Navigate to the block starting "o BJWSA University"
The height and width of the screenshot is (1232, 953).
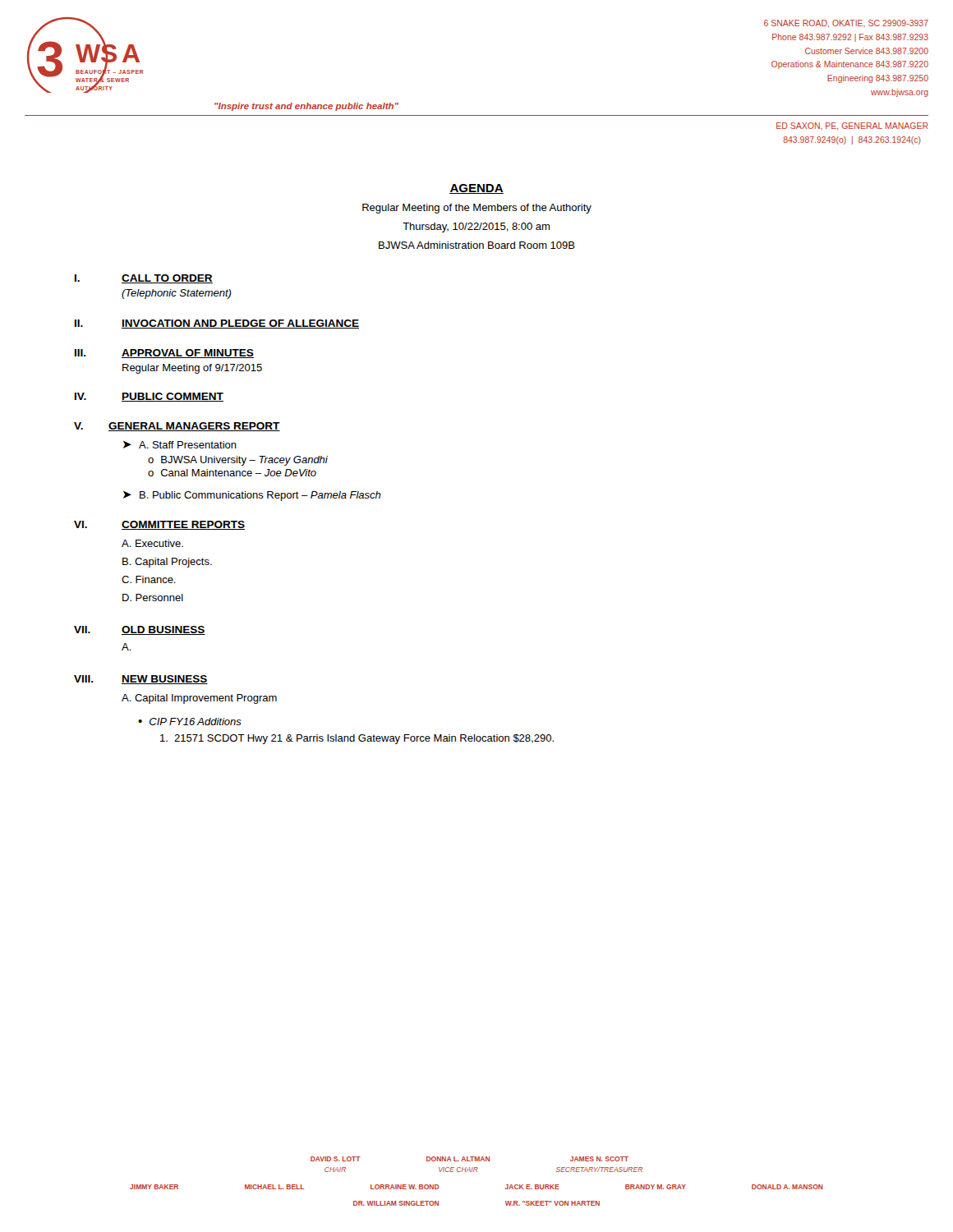pos(238,459)
